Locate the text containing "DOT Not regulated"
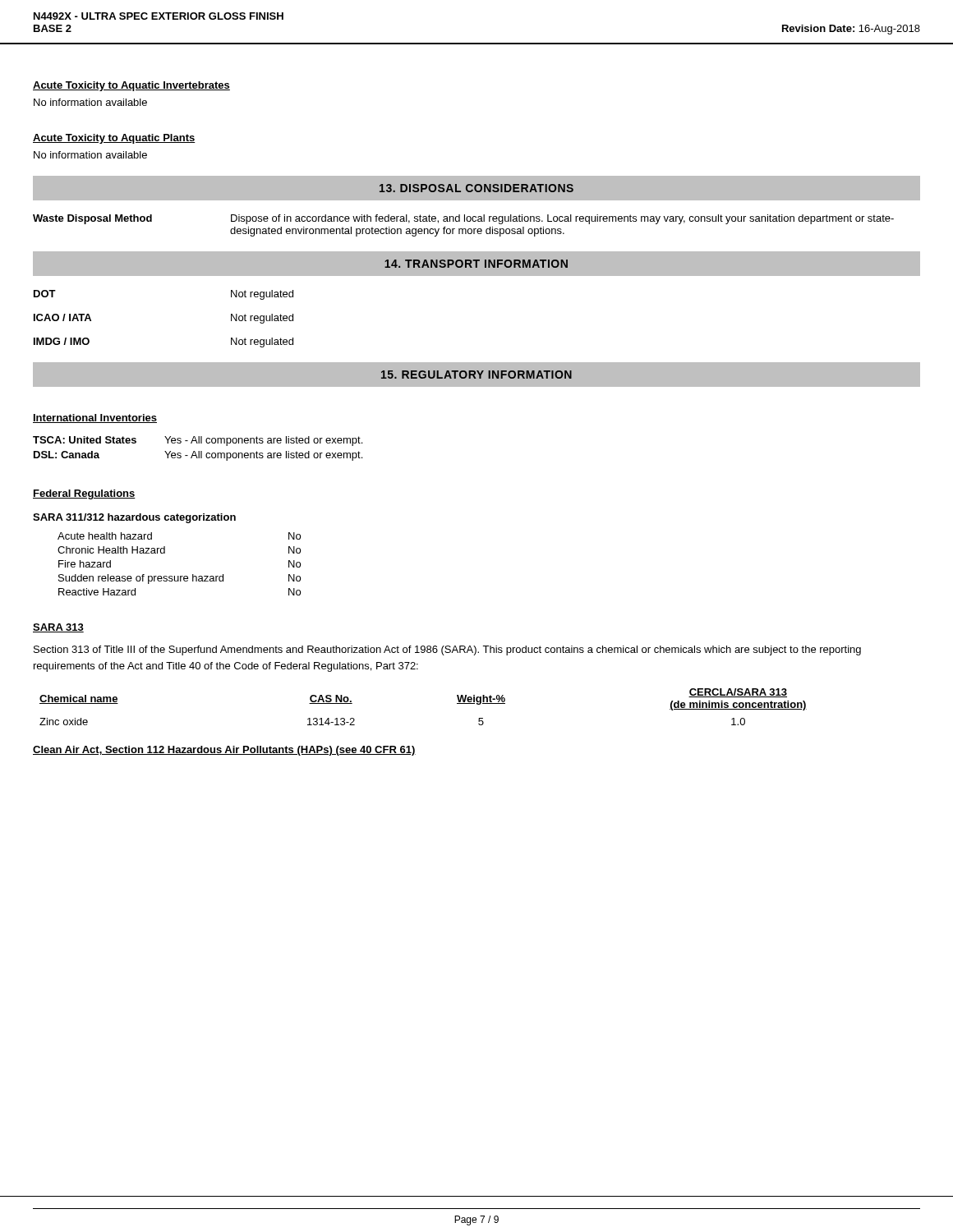This screenshot has width=953, height=1232. tap(48, 294)
